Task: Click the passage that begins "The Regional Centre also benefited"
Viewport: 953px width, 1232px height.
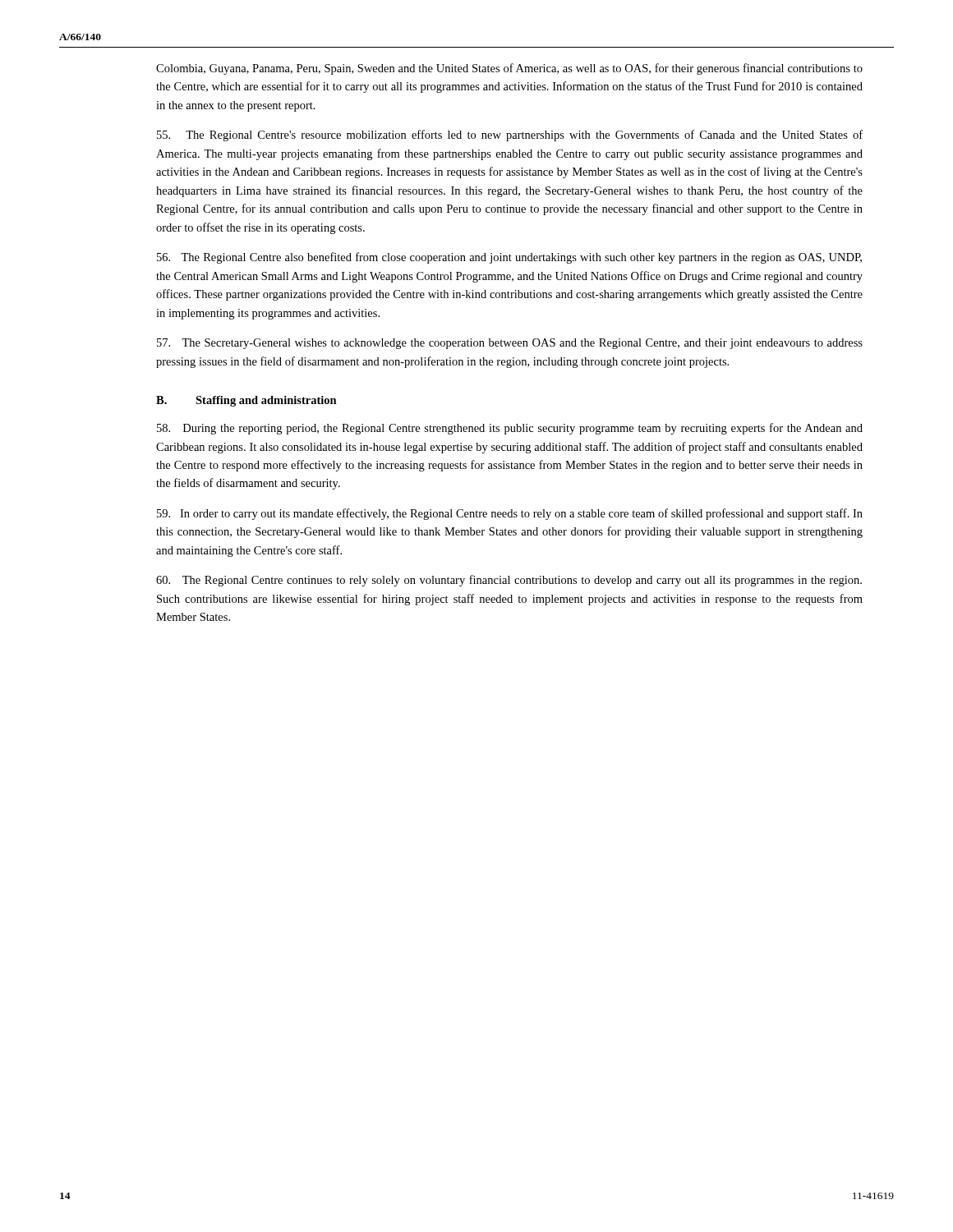Action: click(509, 285)
